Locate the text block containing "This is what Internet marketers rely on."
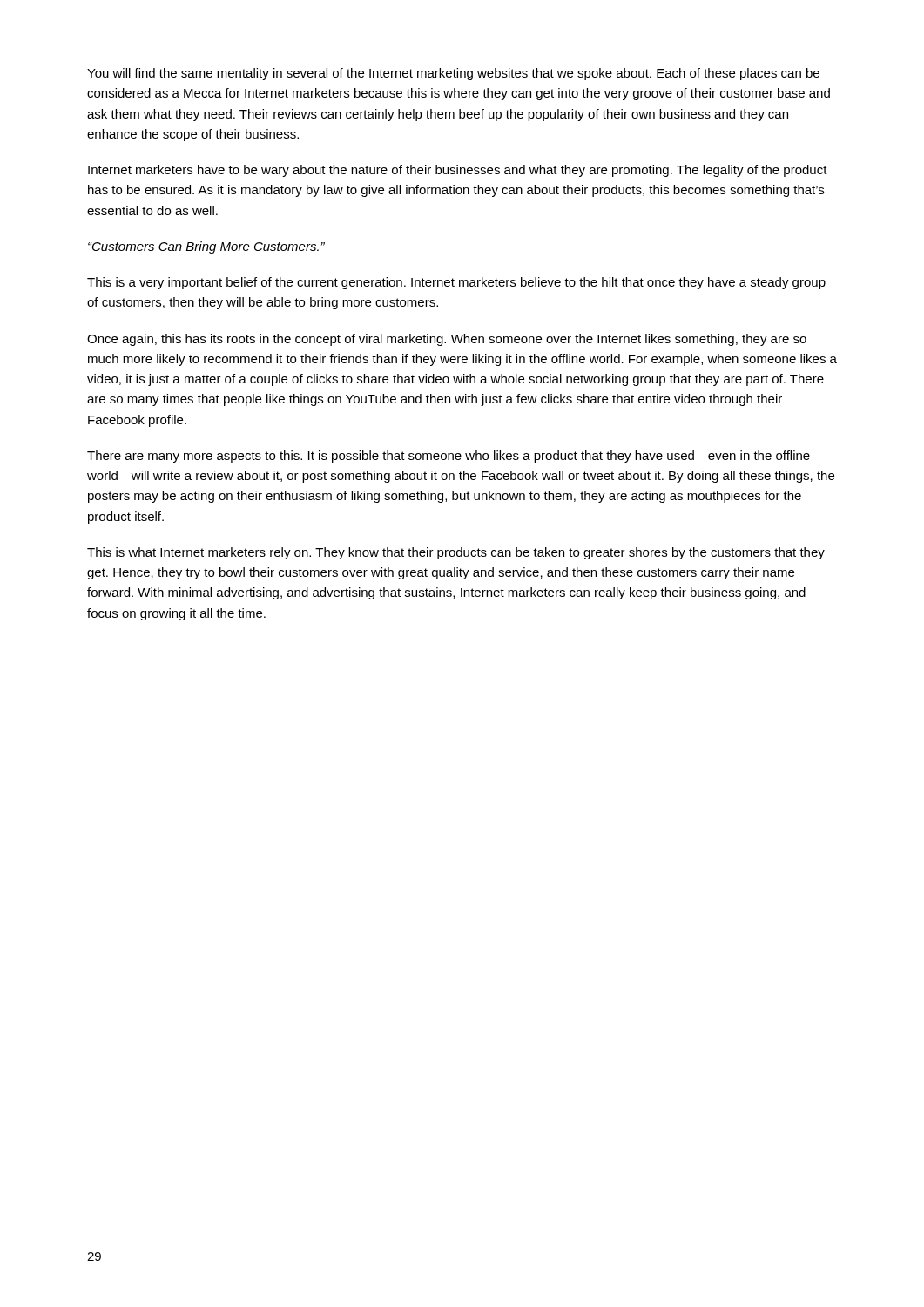Image resolution: width=924 pixels, height=1307 pixels. pyautogui.click(x=456, y=582)
